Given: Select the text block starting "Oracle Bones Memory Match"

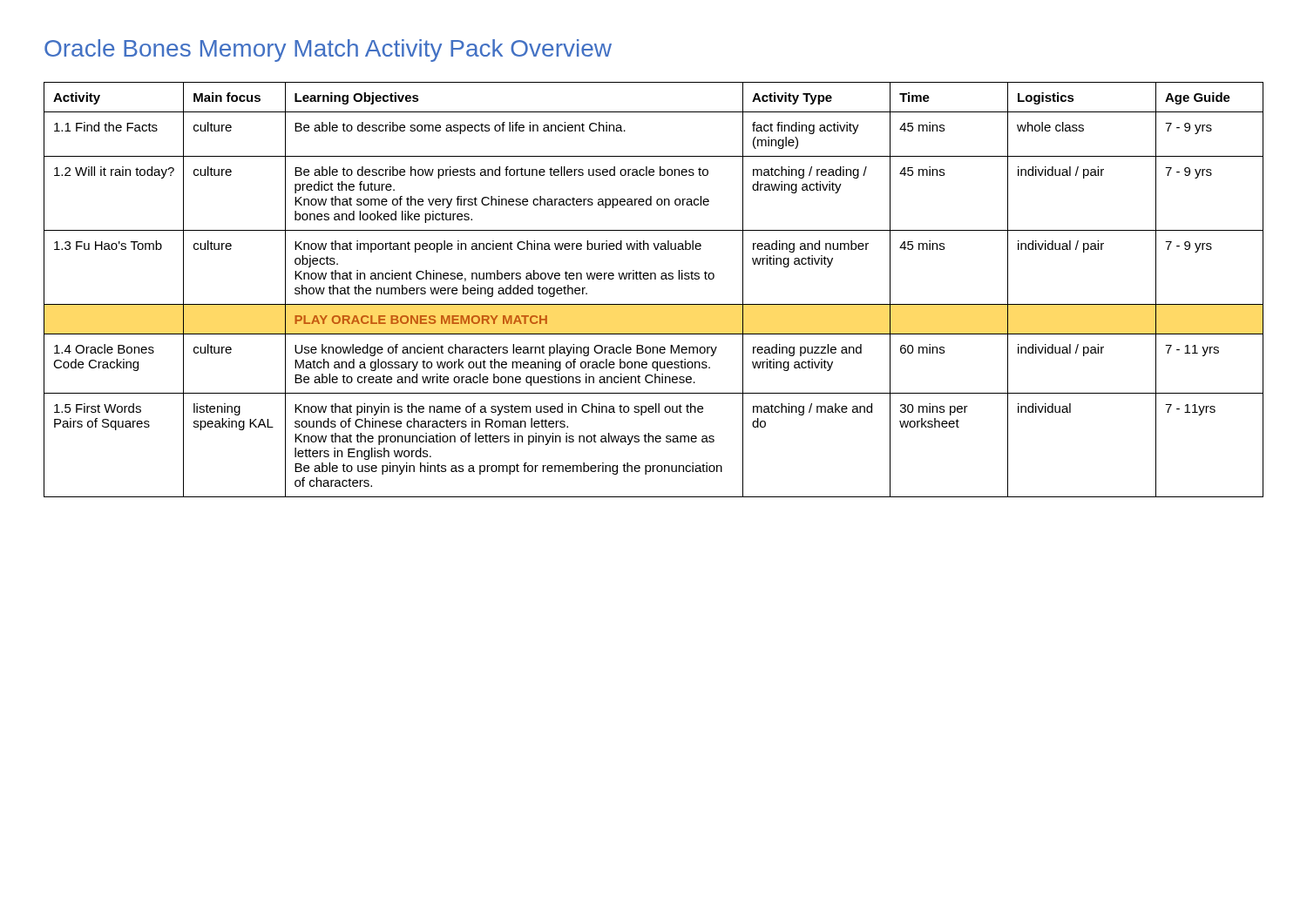Looking at the screenshot, I should pos(328,48).
